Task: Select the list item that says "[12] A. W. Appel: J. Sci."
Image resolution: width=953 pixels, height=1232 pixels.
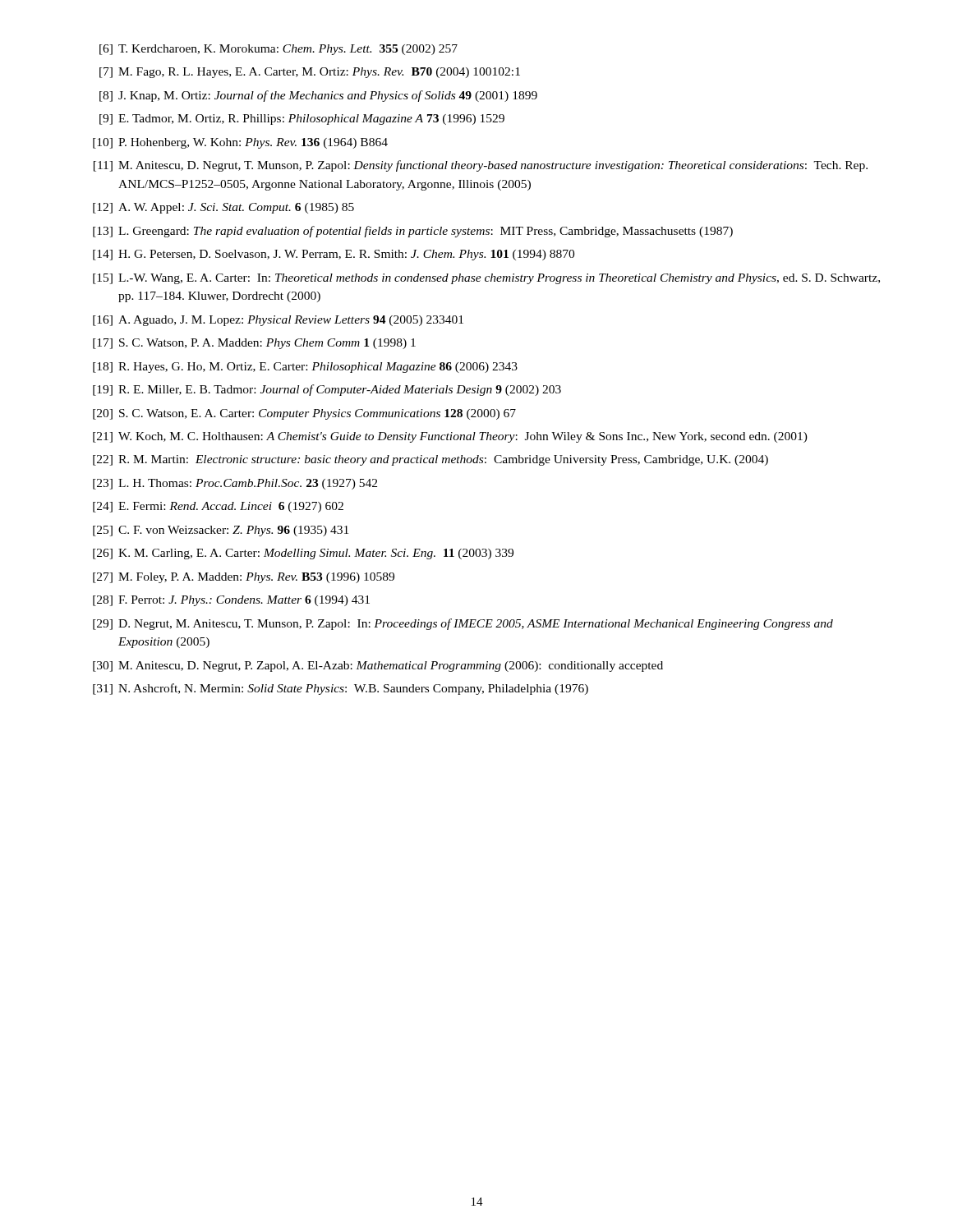Action: click(223, 208)
